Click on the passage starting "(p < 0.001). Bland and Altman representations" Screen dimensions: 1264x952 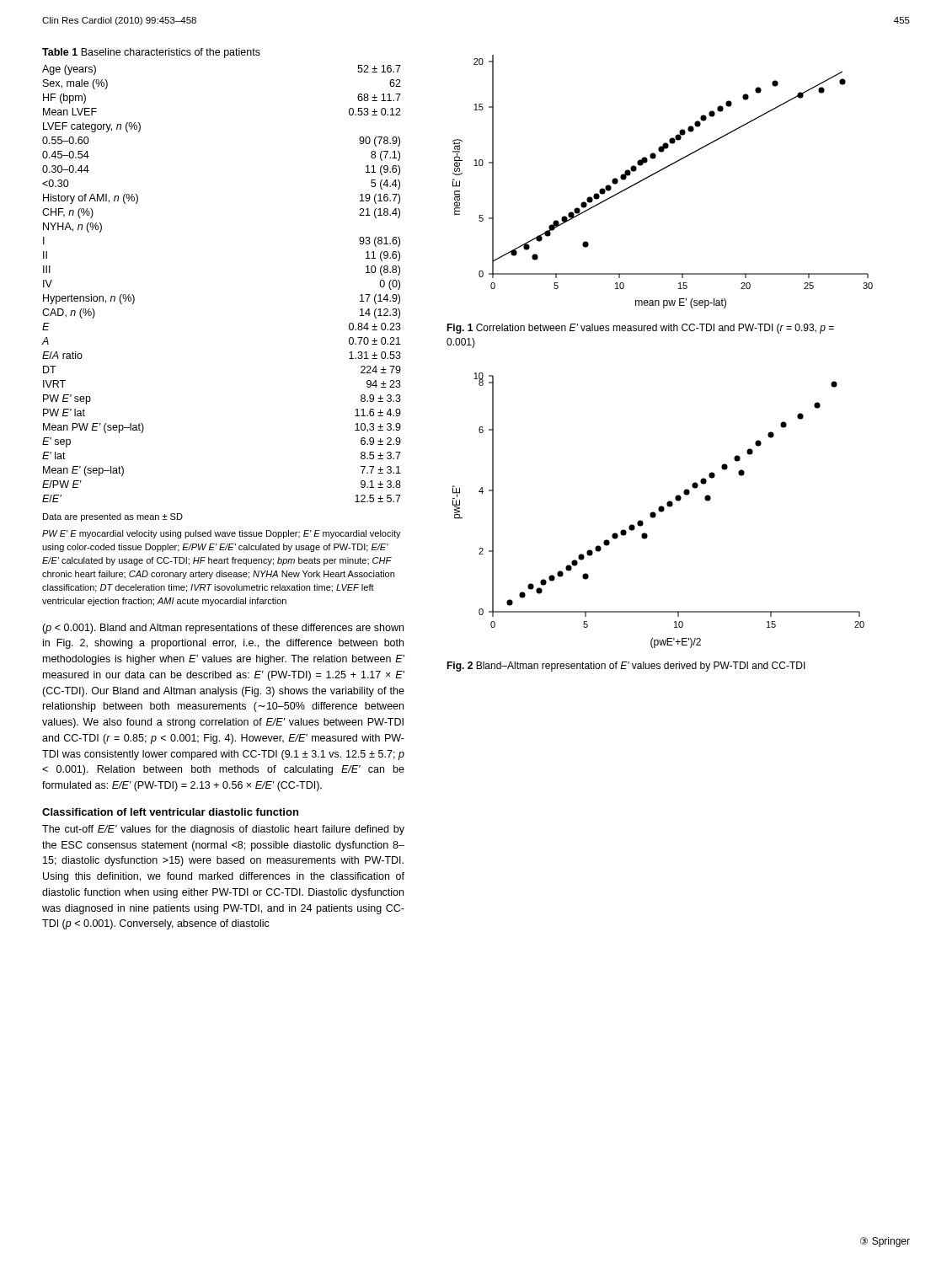click(223, 706)
